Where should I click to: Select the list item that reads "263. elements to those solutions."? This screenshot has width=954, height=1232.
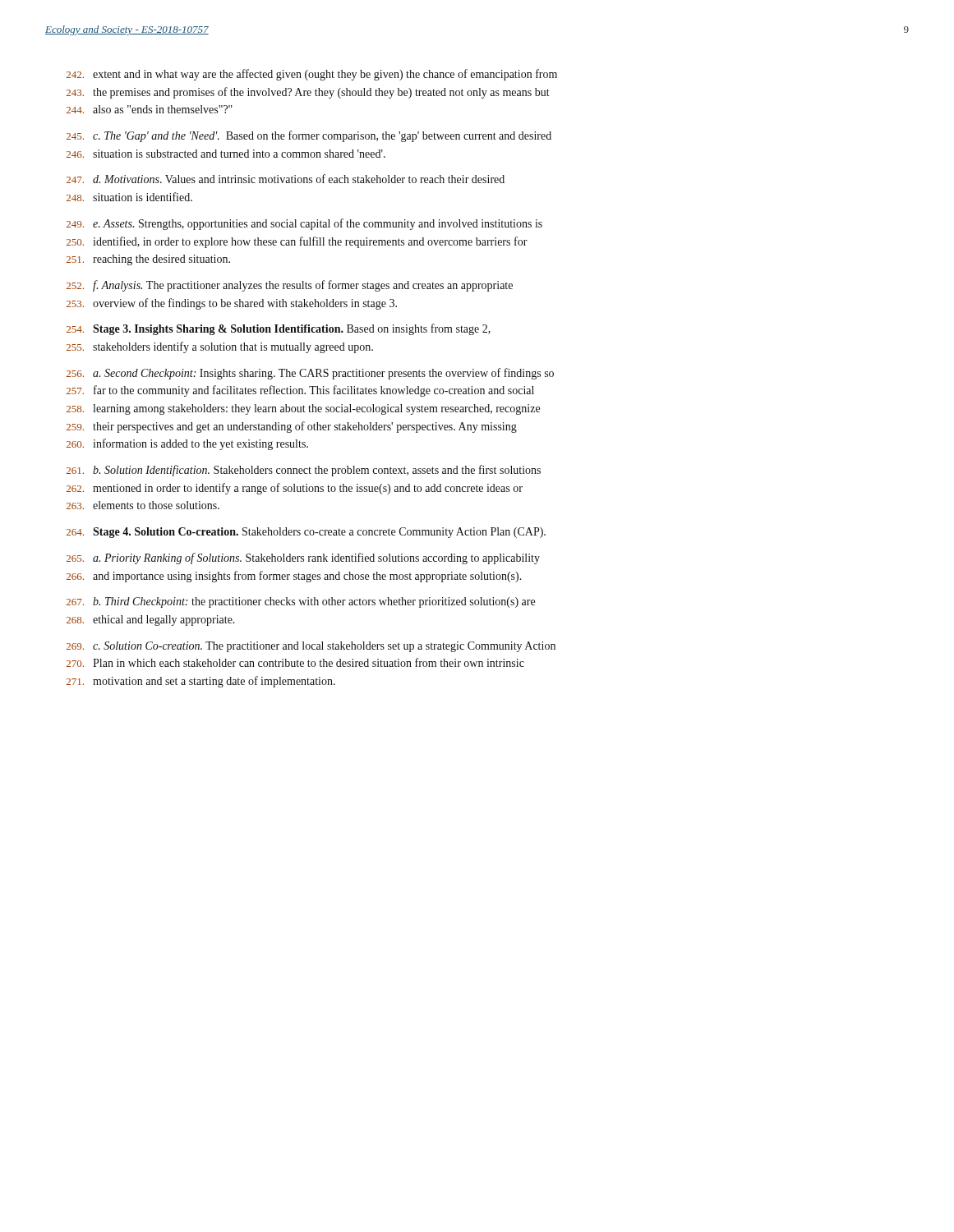pos(133,506)
